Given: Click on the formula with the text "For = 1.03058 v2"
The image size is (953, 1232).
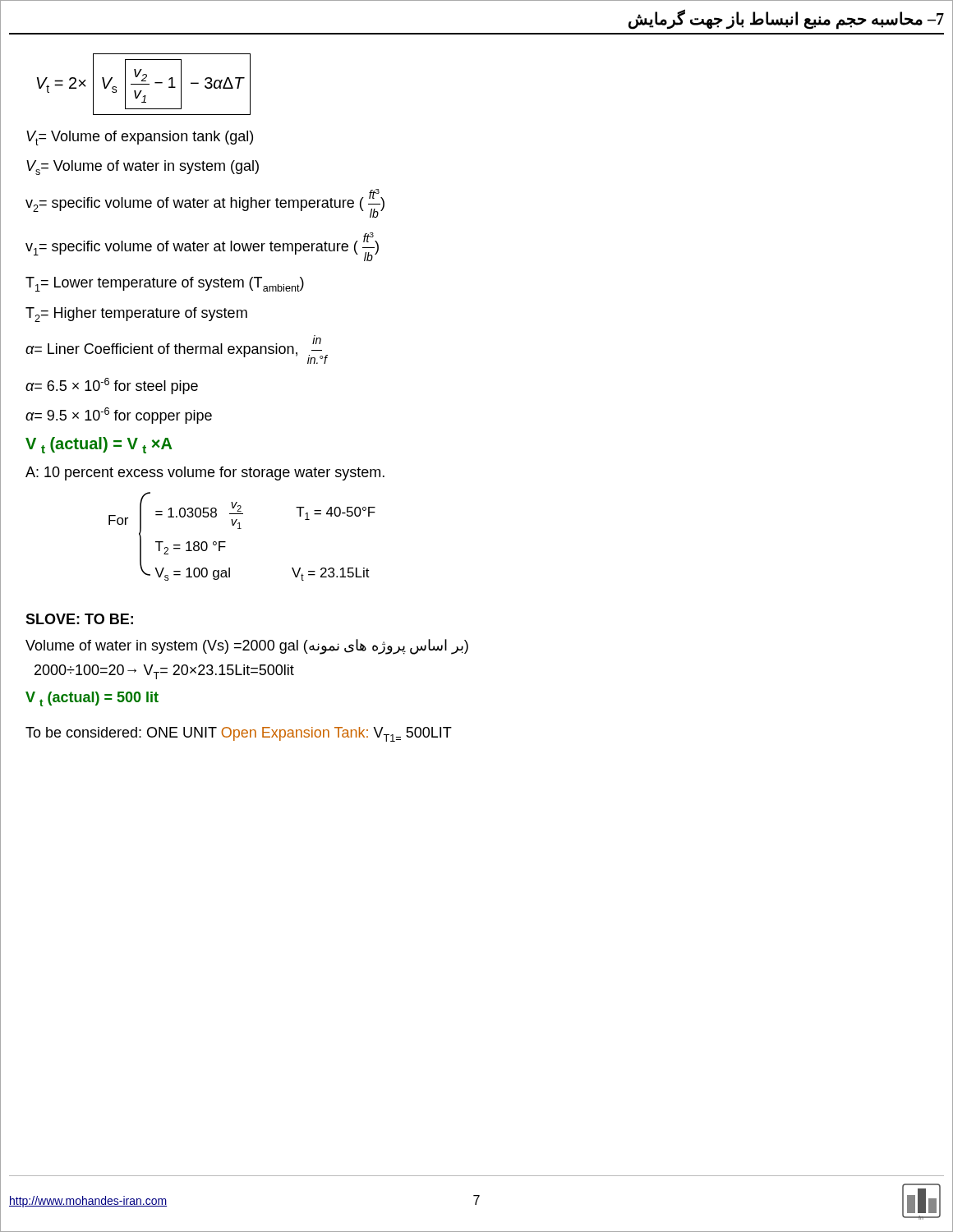Looking at the screenshot, I should pyautogui.click(x=242, y=539).
